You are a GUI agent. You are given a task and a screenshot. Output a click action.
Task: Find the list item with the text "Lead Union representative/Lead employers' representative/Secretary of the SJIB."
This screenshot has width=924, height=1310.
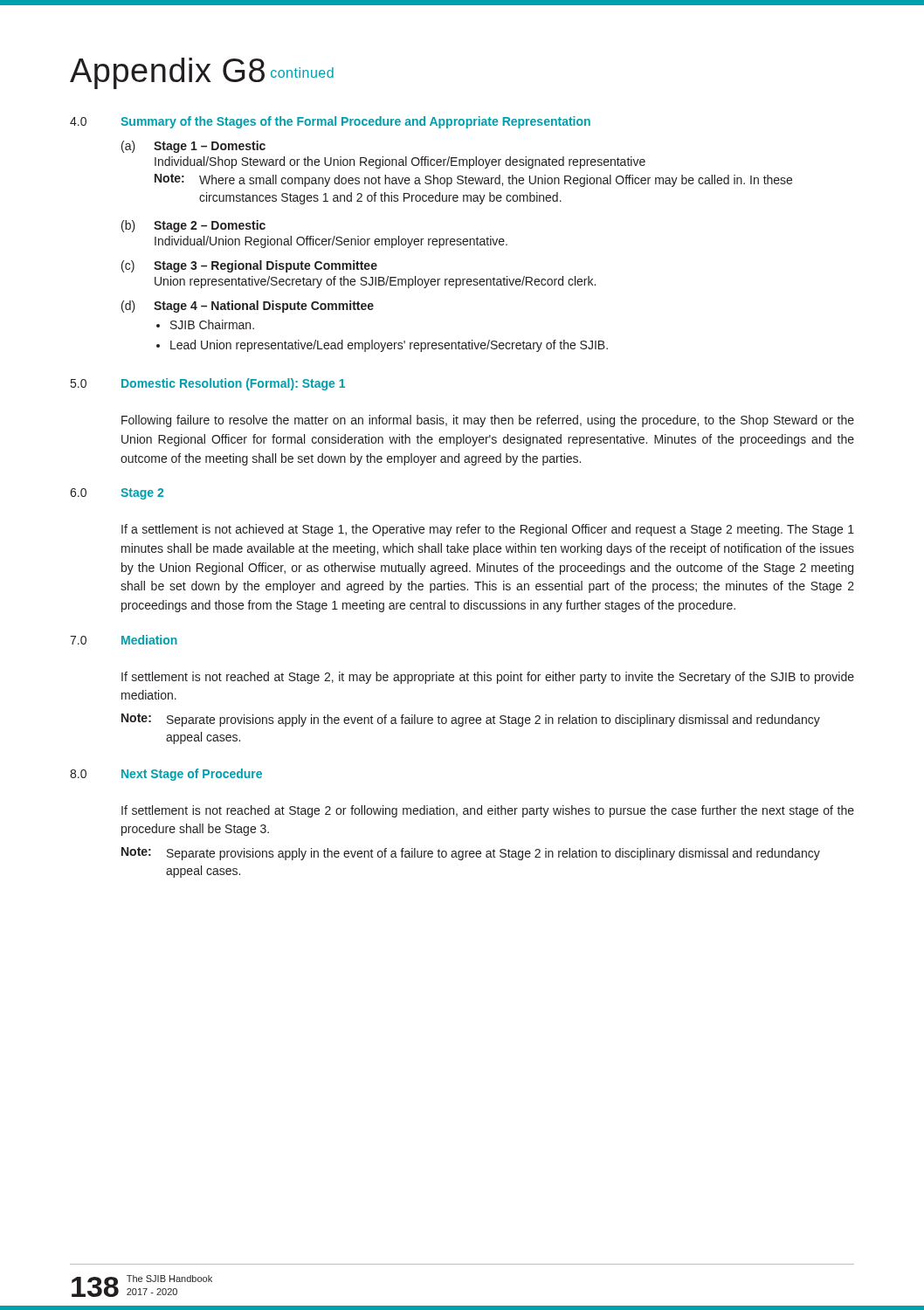click(x=389, y=345)
